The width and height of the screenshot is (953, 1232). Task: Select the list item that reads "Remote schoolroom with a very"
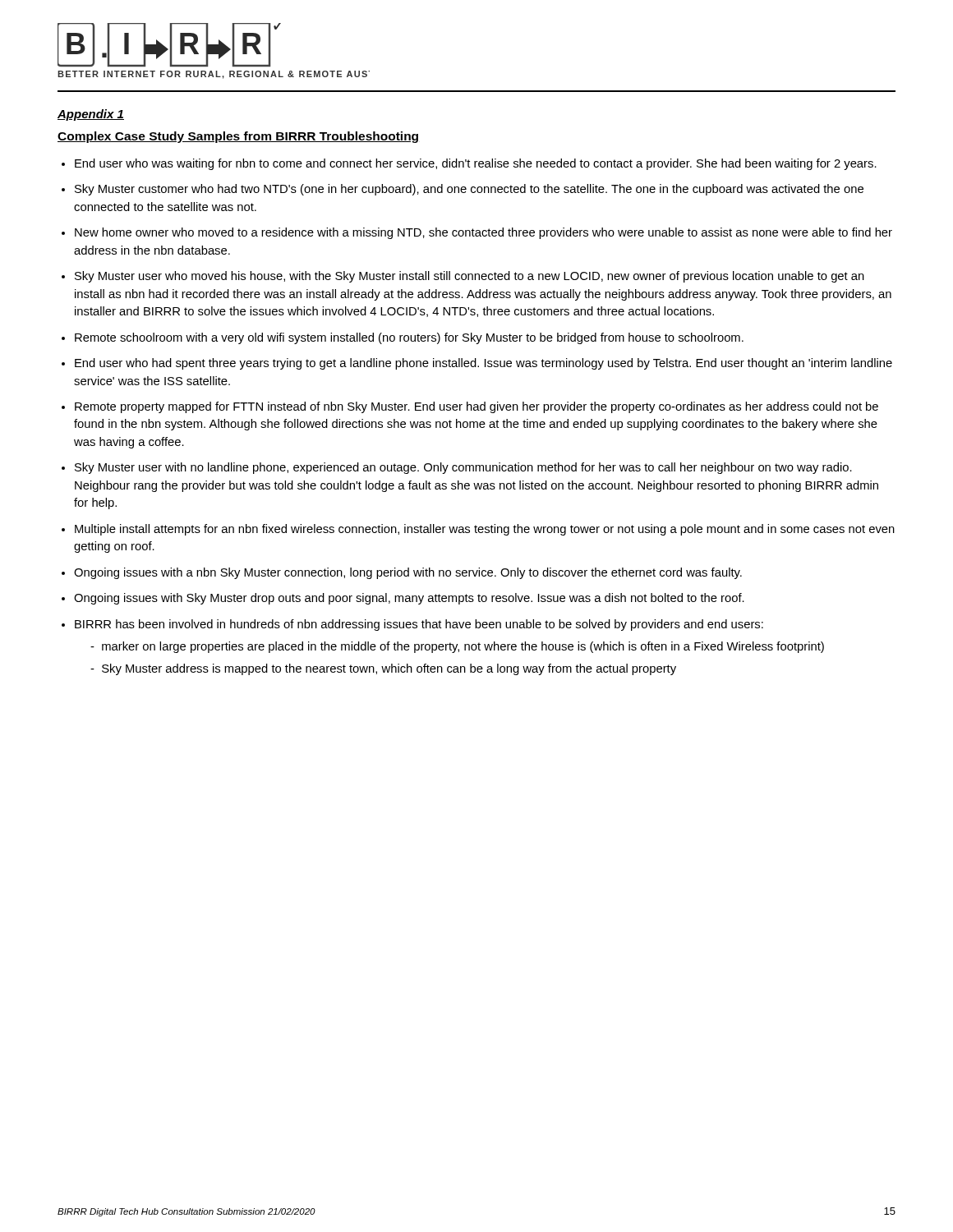point(409,337)
